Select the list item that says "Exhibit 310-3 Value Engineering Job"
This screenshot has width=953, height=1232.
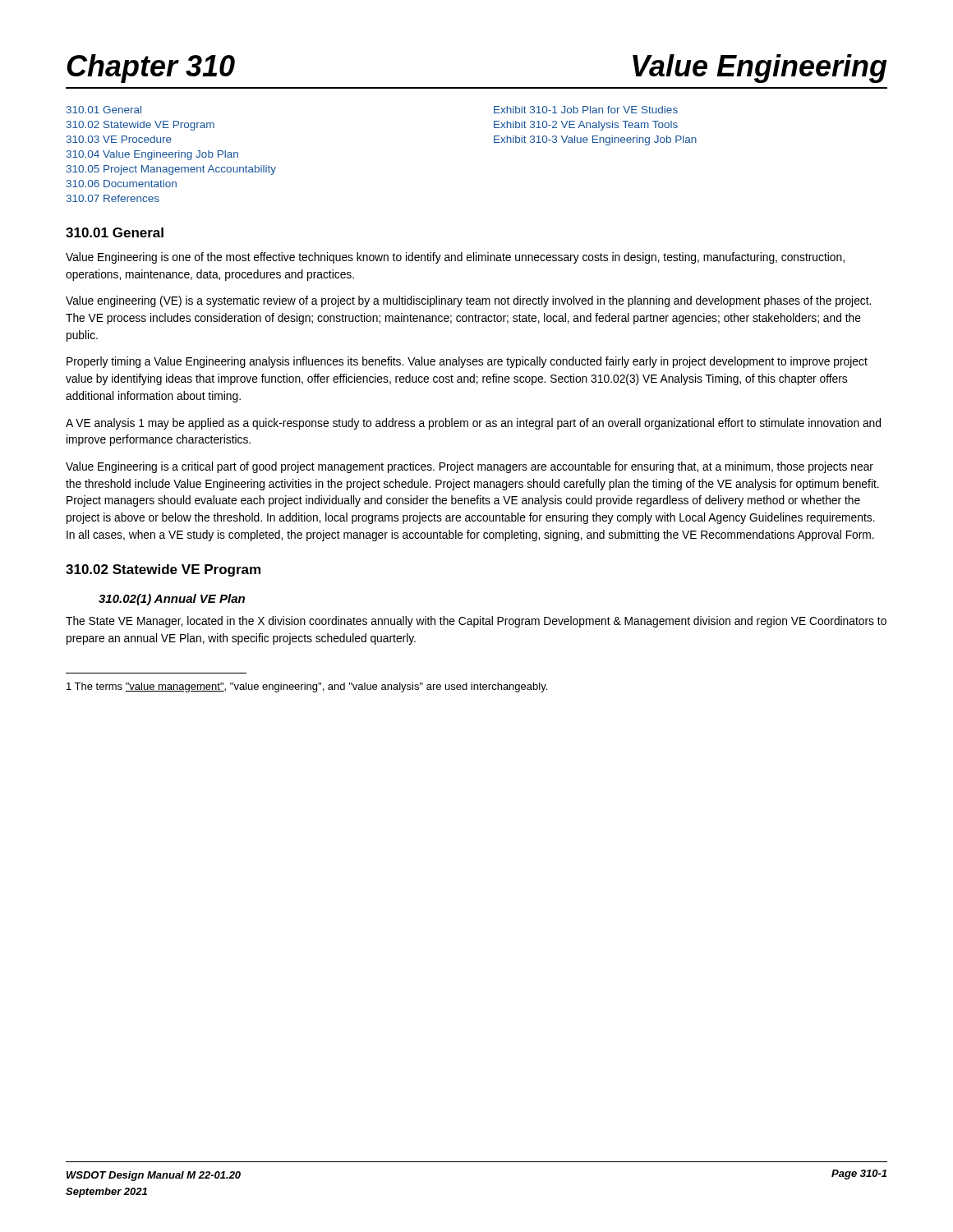pyautogui.click(x=595, y=139)
